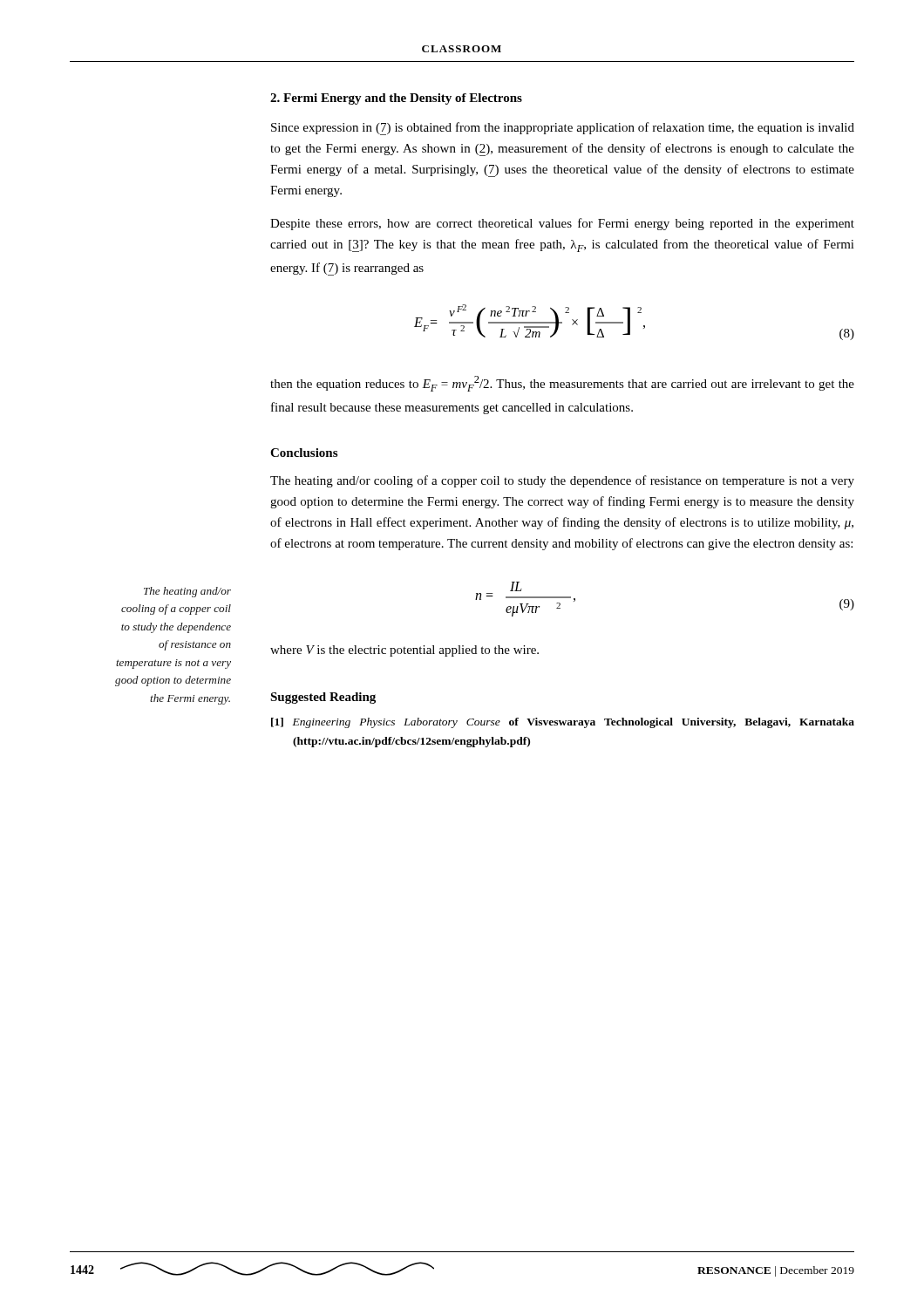Click on the text block with the text "where V is the electric potential"
This screenshot has height=1308, width=924.
pyautogui.click(x=405, y=650)
